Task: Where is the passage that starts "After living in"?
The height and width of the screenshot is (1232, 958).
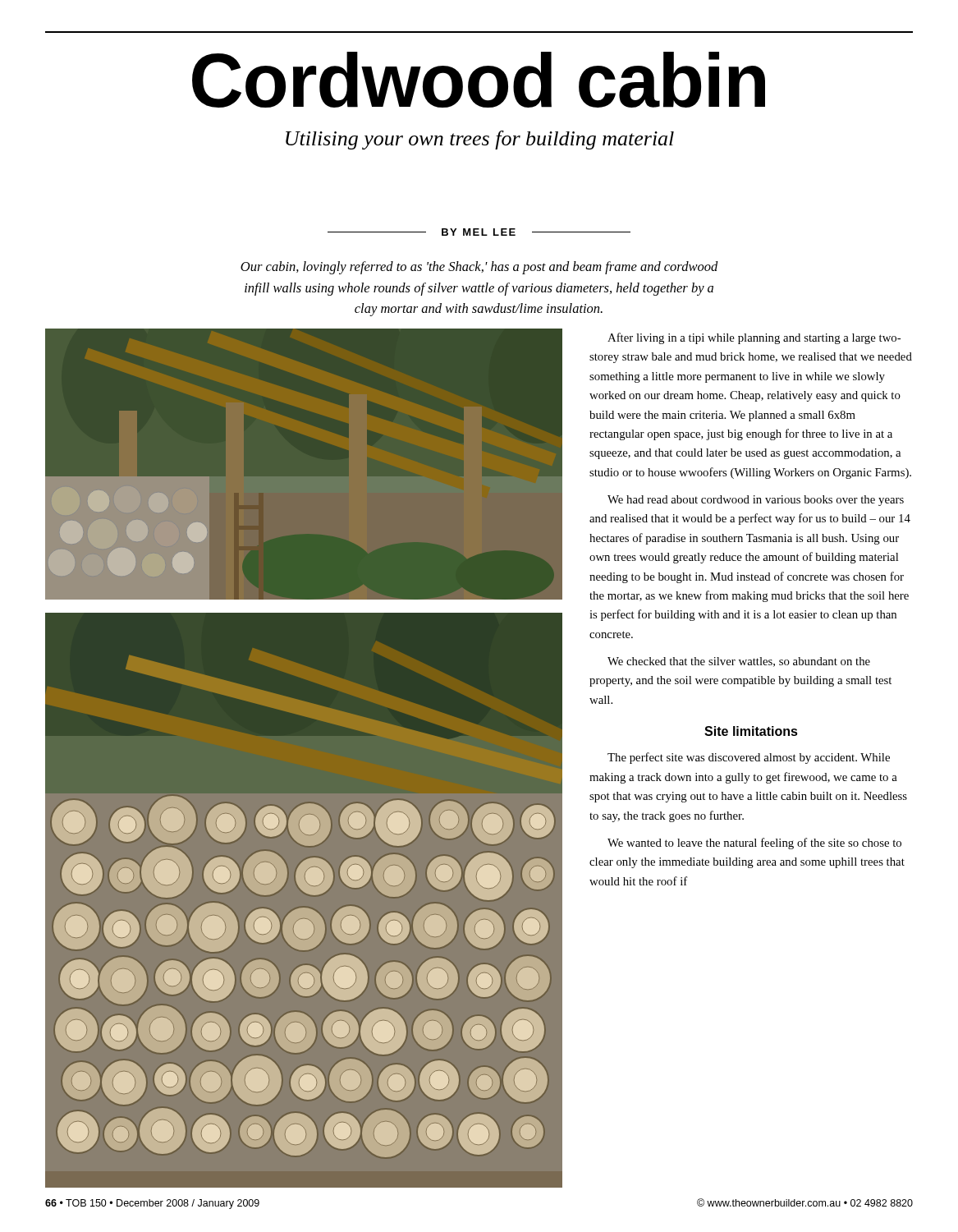Action: point(751,610)
